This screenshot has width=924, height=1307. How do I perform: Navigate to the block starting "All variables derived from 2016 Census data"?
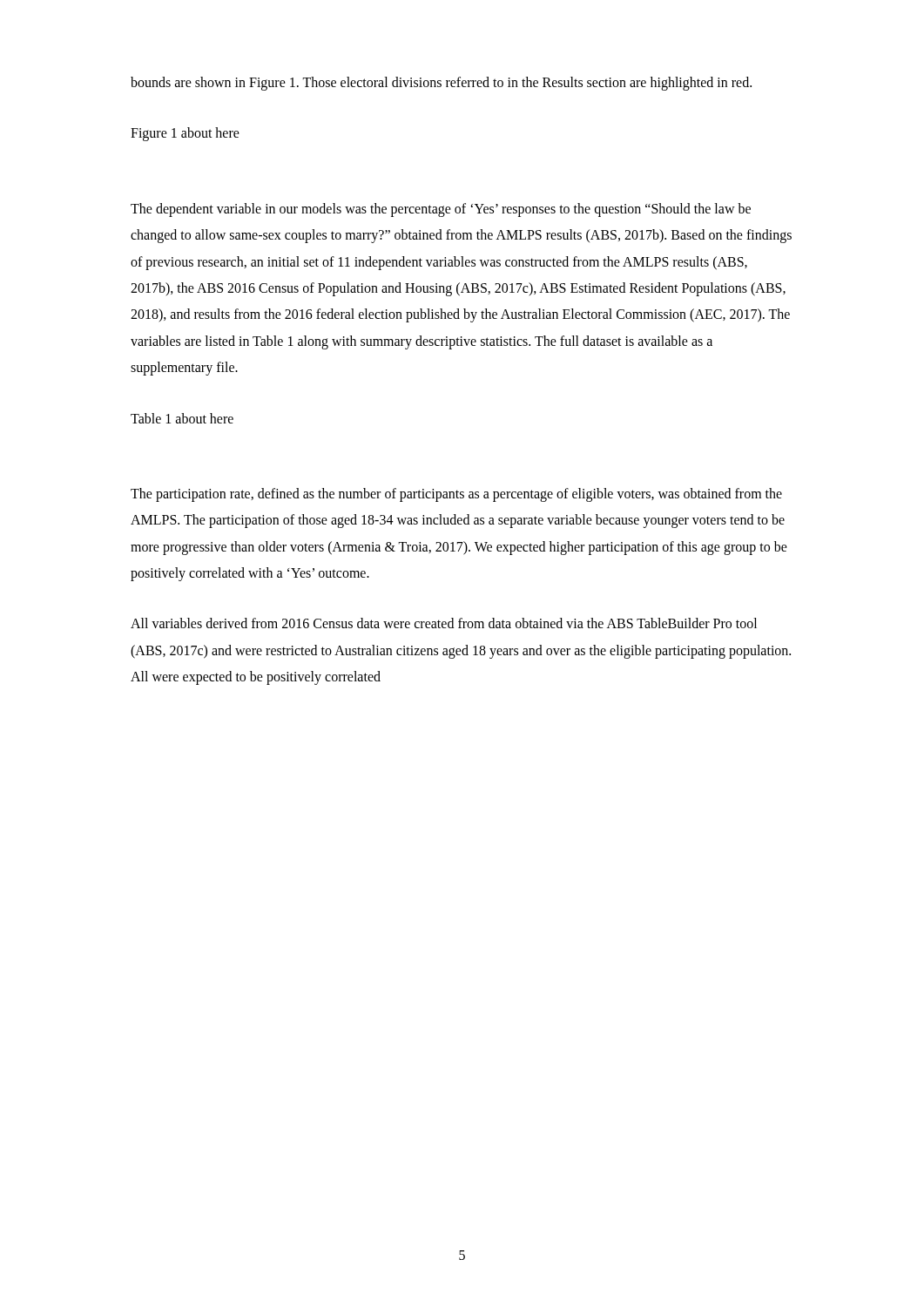(461, 650)
